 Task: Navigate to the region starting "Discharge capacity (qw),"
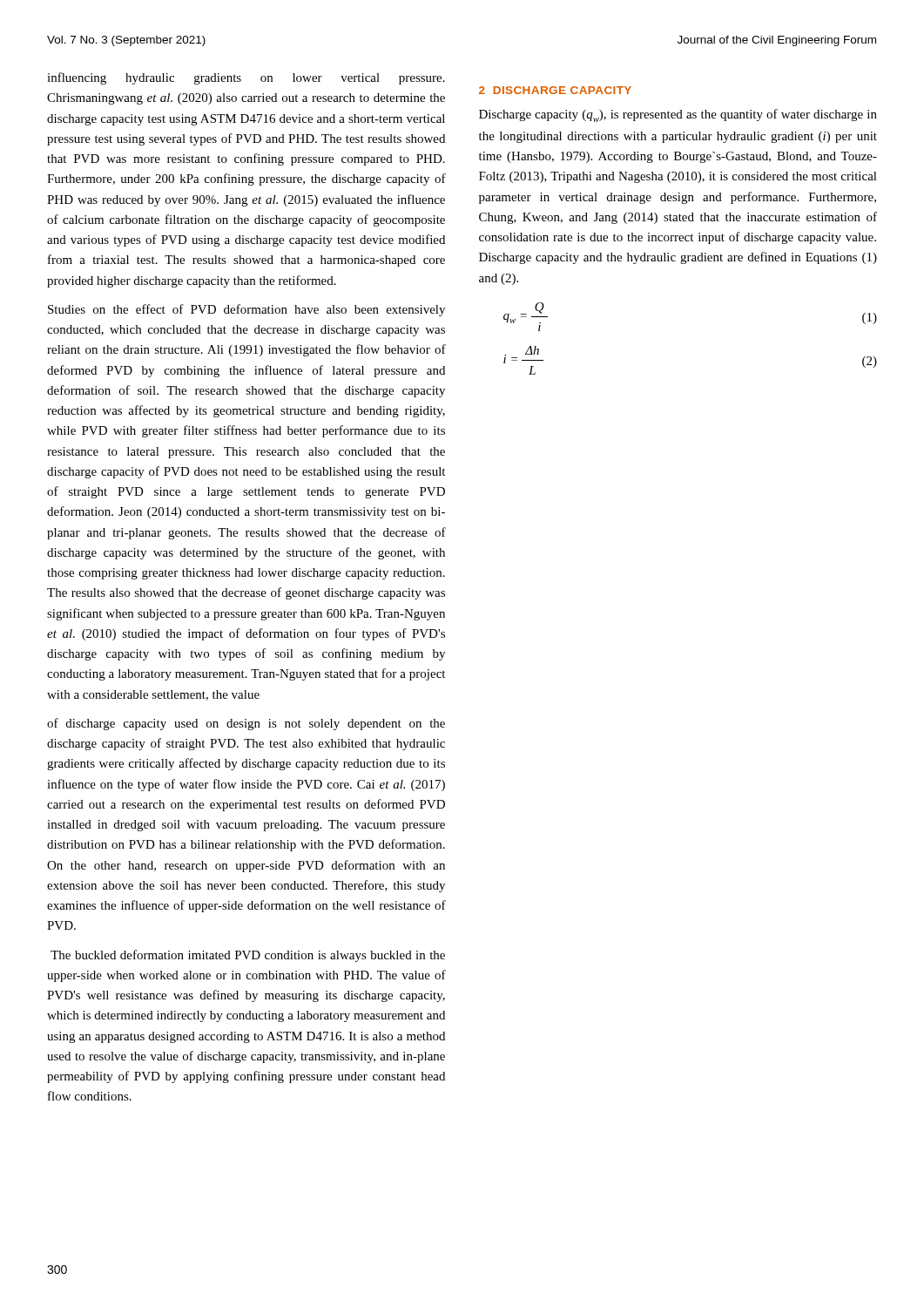[678, 196]
